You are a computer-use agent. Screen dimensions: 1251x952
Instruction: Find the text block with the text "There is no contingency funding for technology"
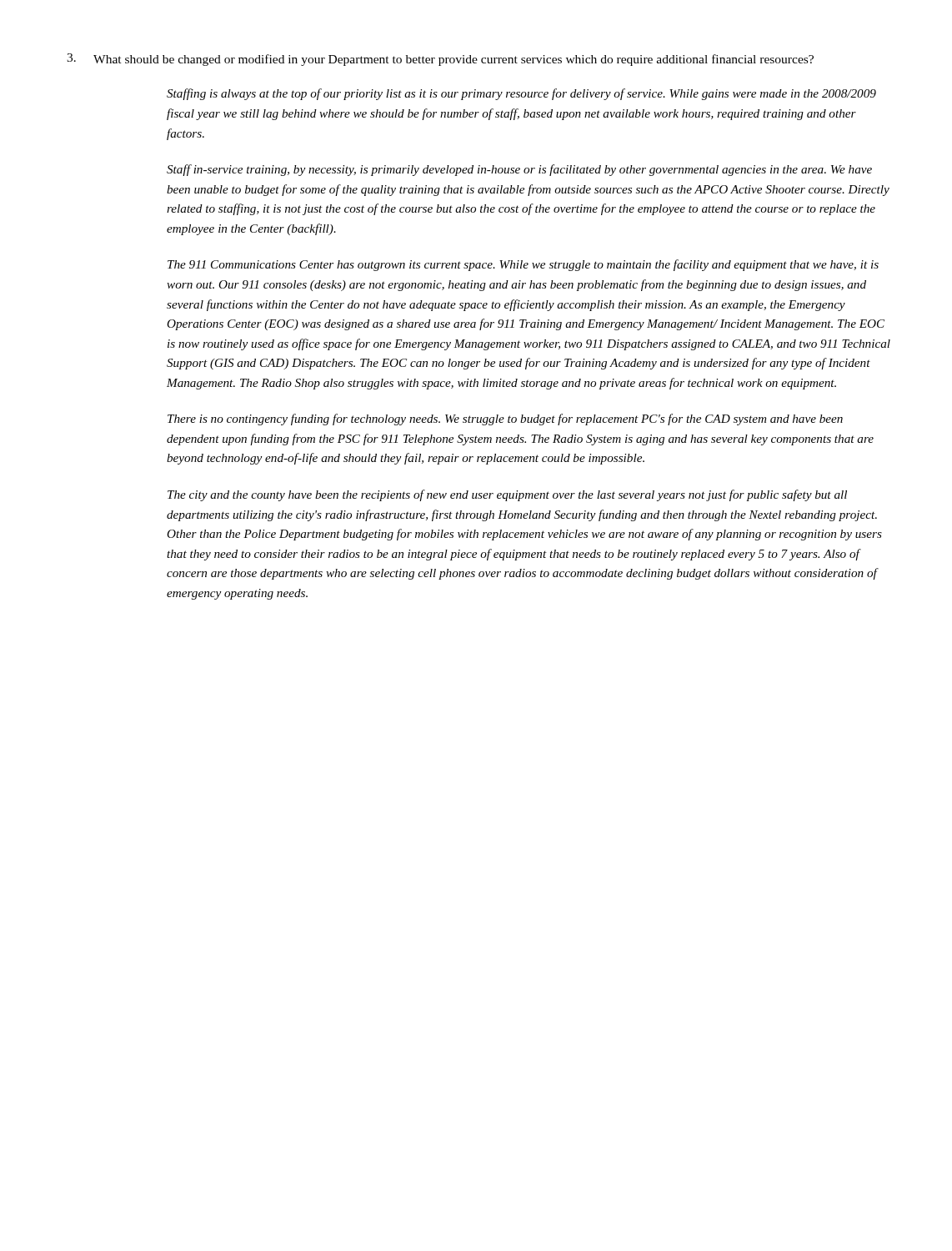[530, 438]
